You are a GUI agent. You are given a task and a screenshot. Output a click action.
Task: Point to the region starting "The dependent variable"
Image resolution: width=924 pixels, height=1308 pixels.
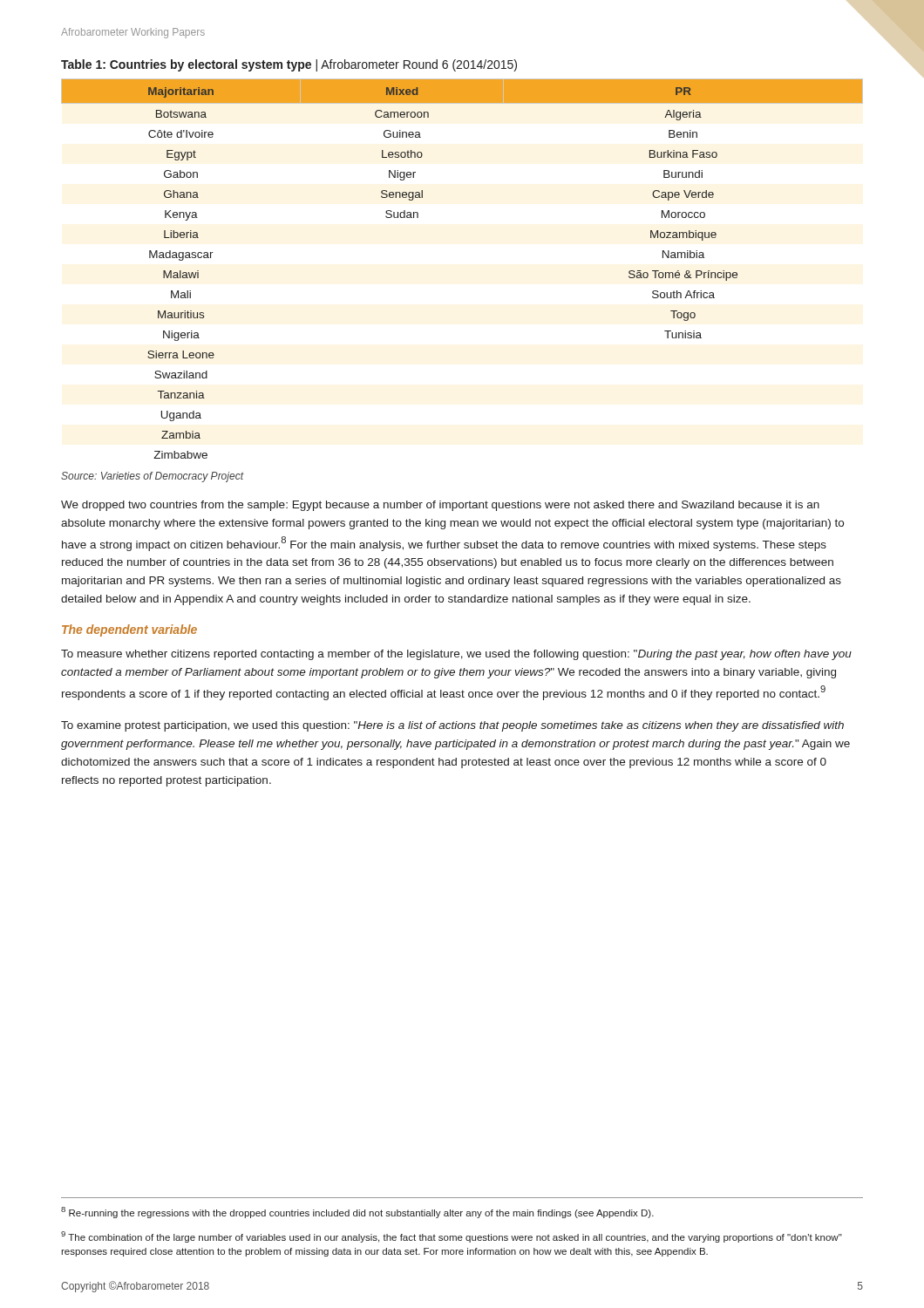click(x=129, y=630)
